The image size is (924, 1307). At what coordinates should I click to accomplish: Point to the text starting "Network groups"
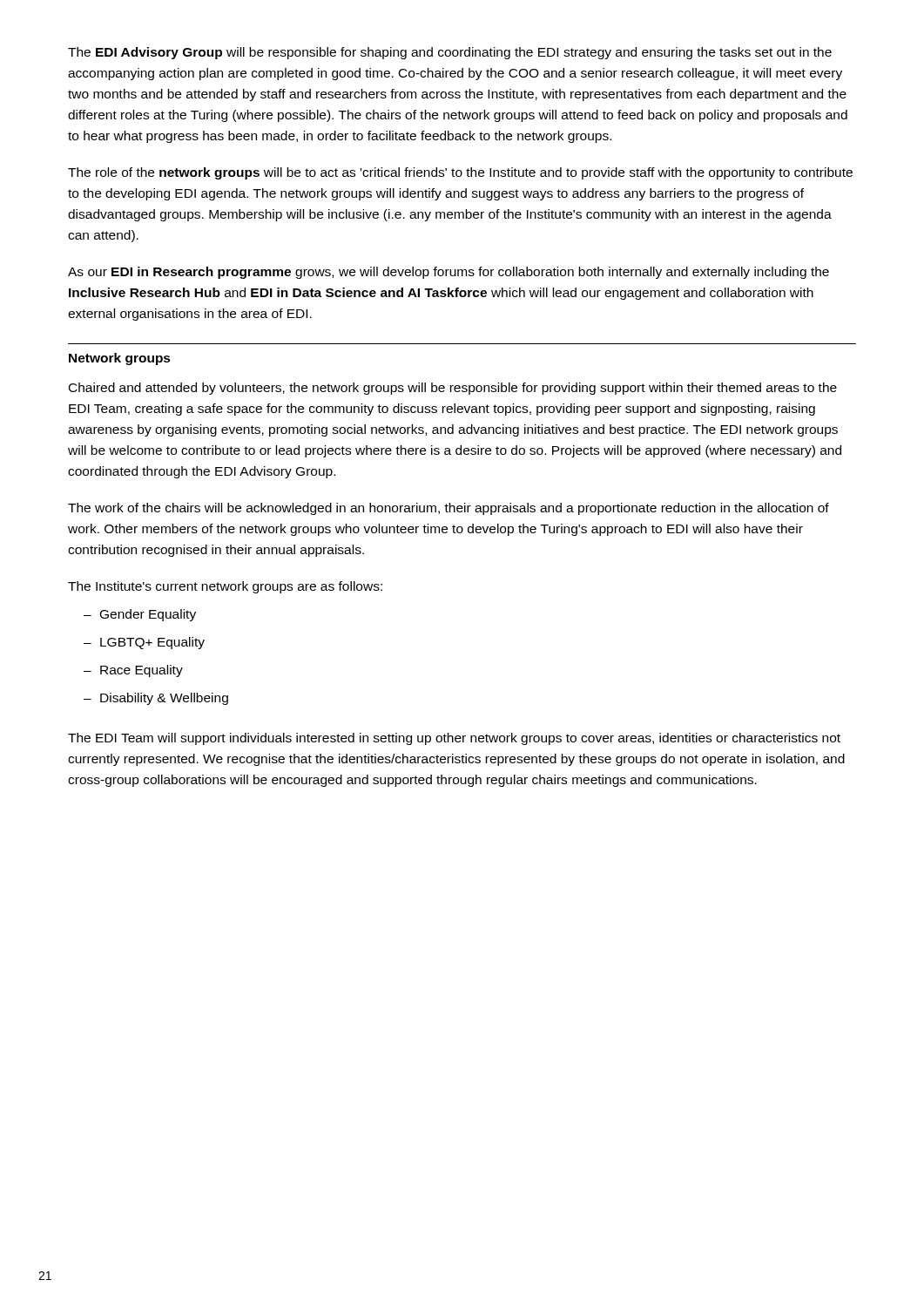tap(119, 358)
